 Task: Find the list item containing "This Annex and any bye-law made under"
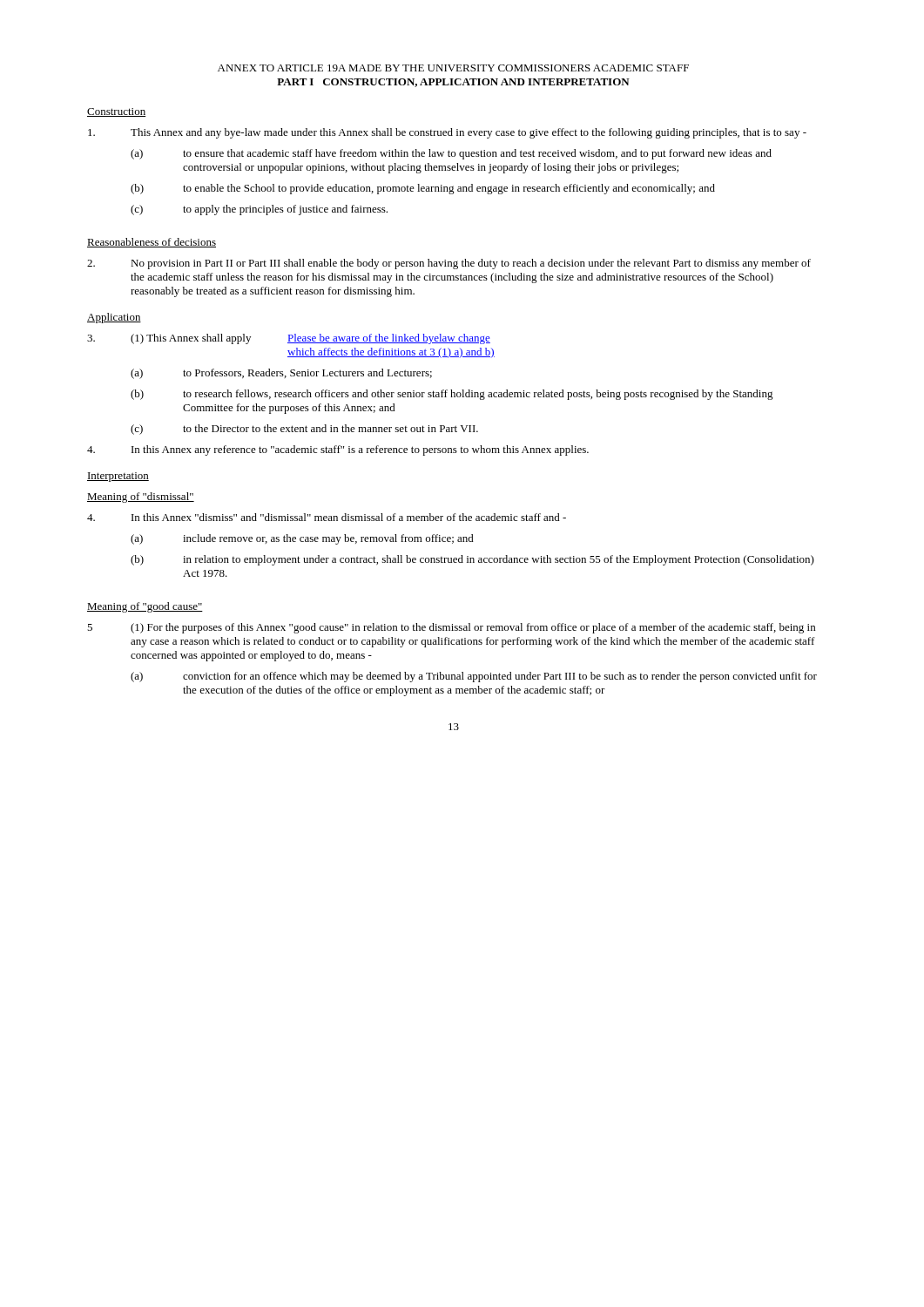coord(453,174)
